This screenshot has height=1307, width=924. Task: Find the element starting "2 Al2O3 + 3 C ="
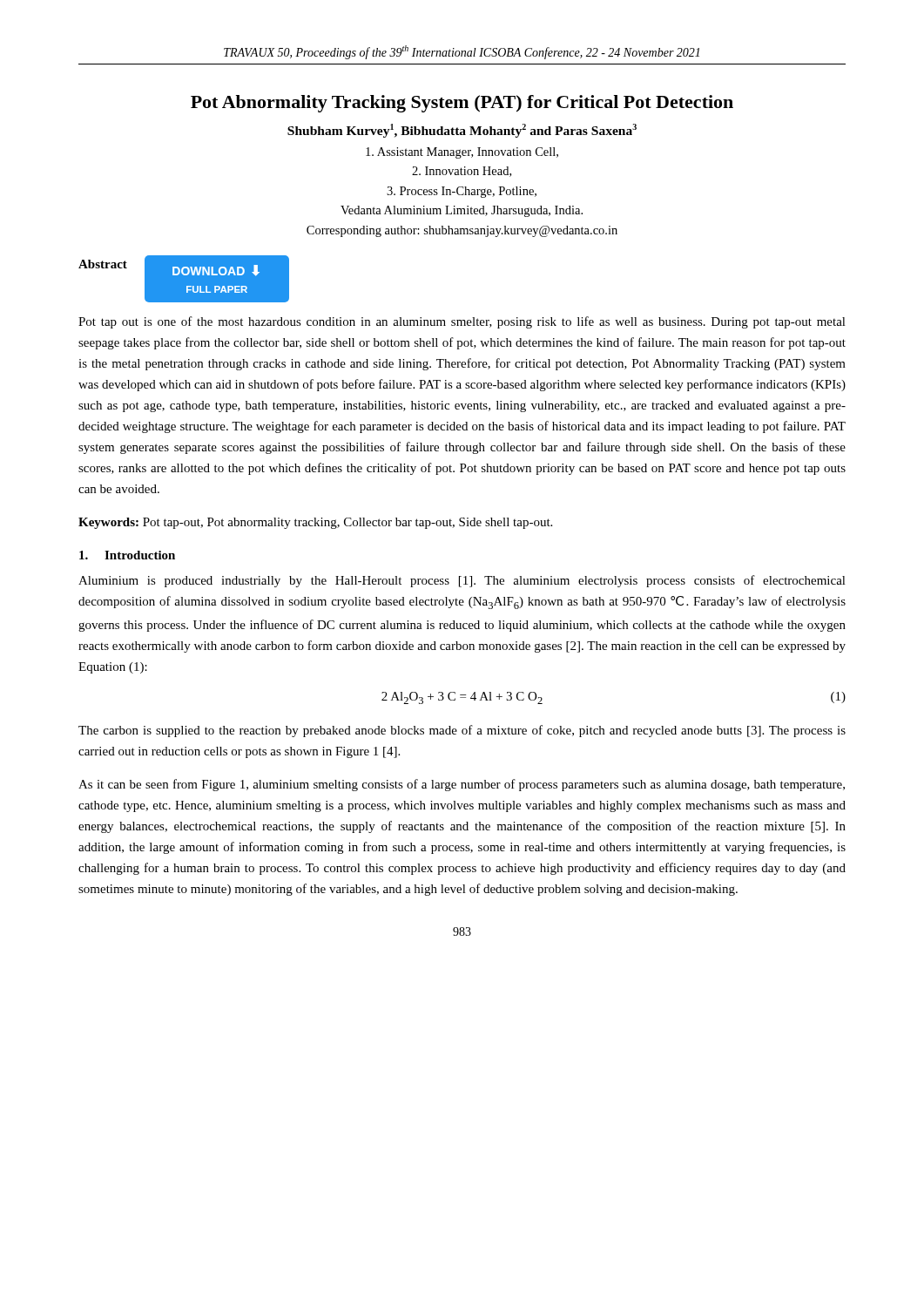click(450, 698)
